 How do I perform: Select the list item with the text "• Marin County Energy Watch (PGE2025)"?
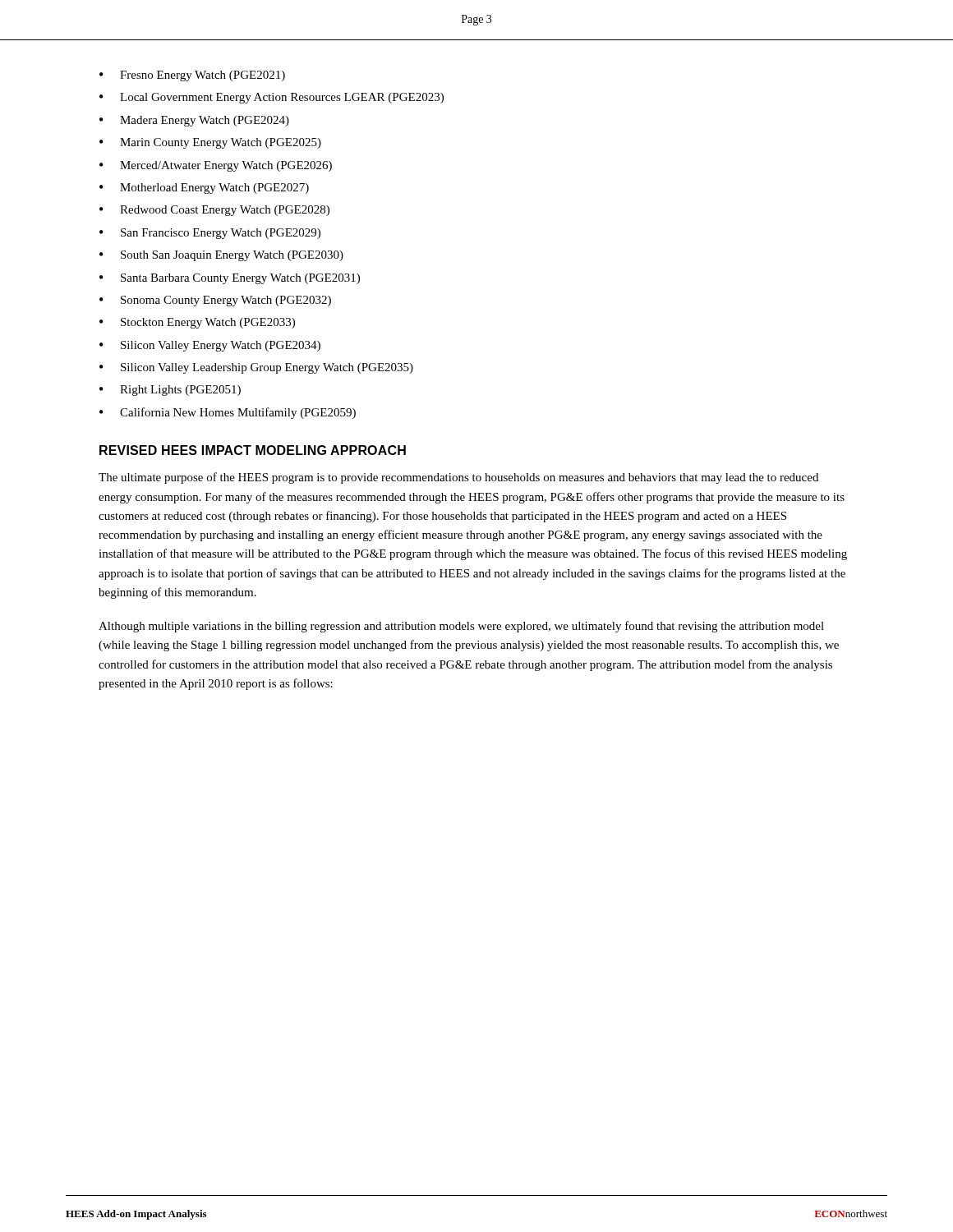pos(210,143)
